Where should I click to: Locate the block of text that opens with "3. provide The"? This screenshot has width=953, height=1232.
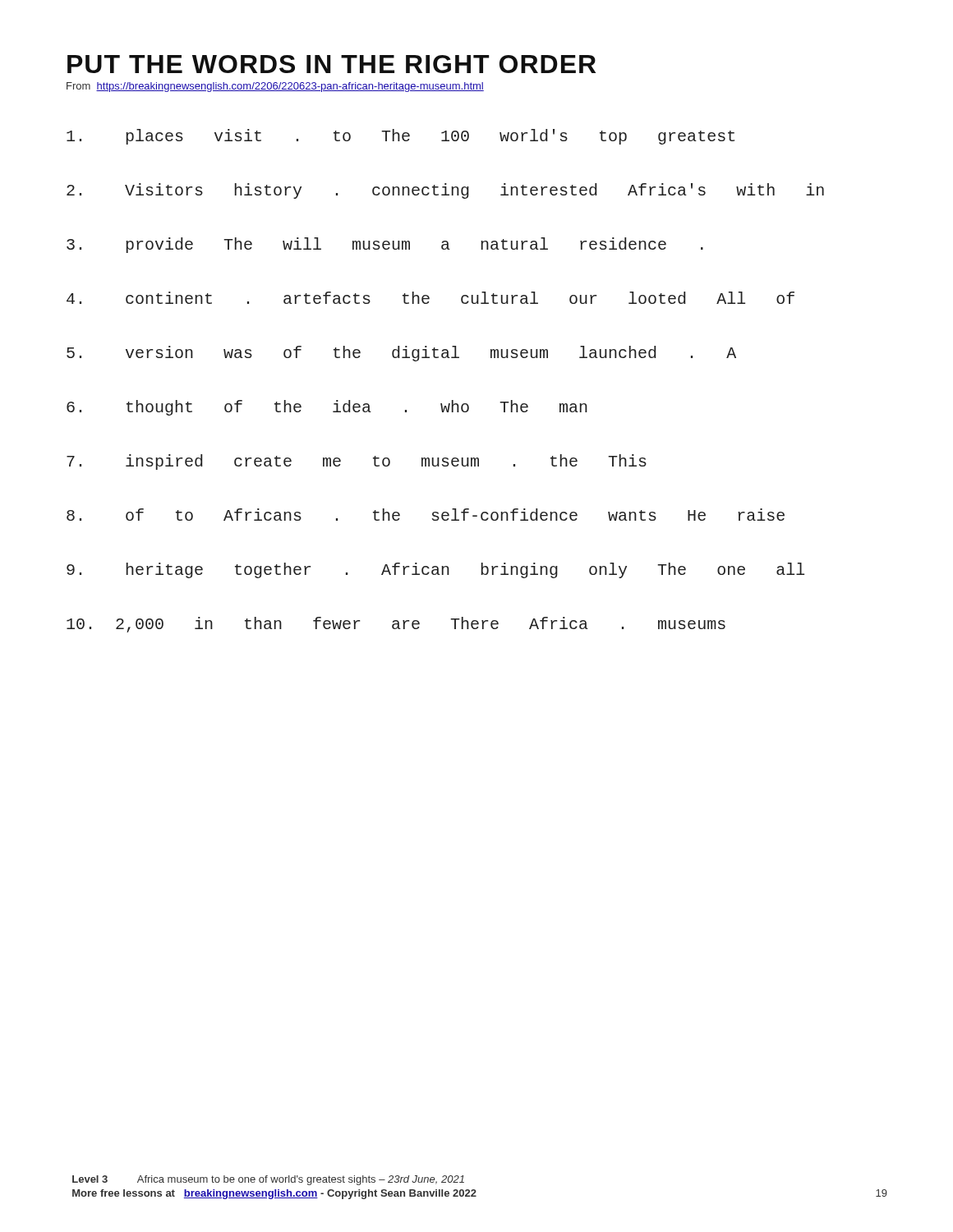pyautogui.click(x=386, y=245)
